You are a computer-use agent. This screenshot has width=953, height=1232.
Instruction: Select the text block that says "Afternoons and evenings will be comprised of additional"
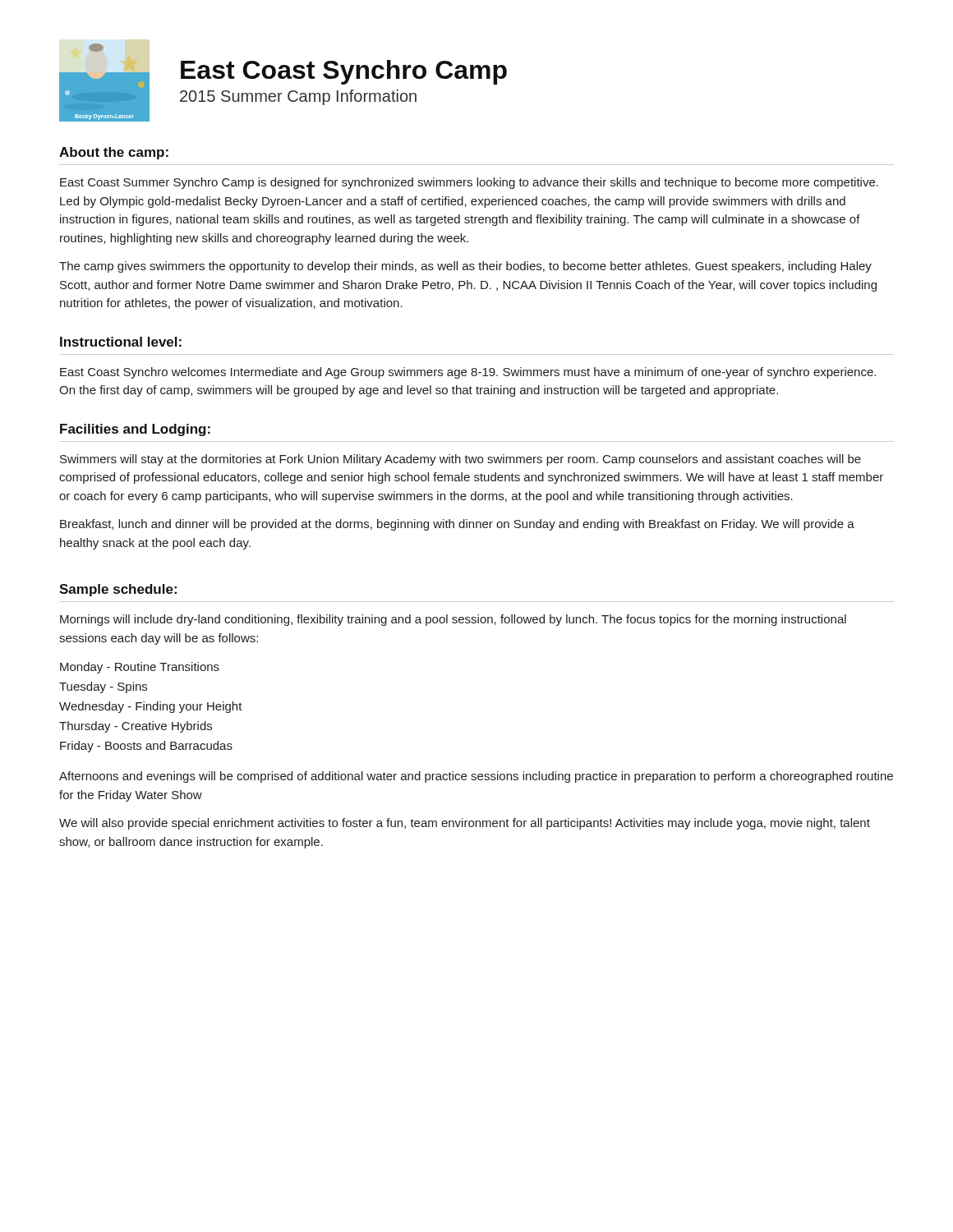click(x=476, y=786)
